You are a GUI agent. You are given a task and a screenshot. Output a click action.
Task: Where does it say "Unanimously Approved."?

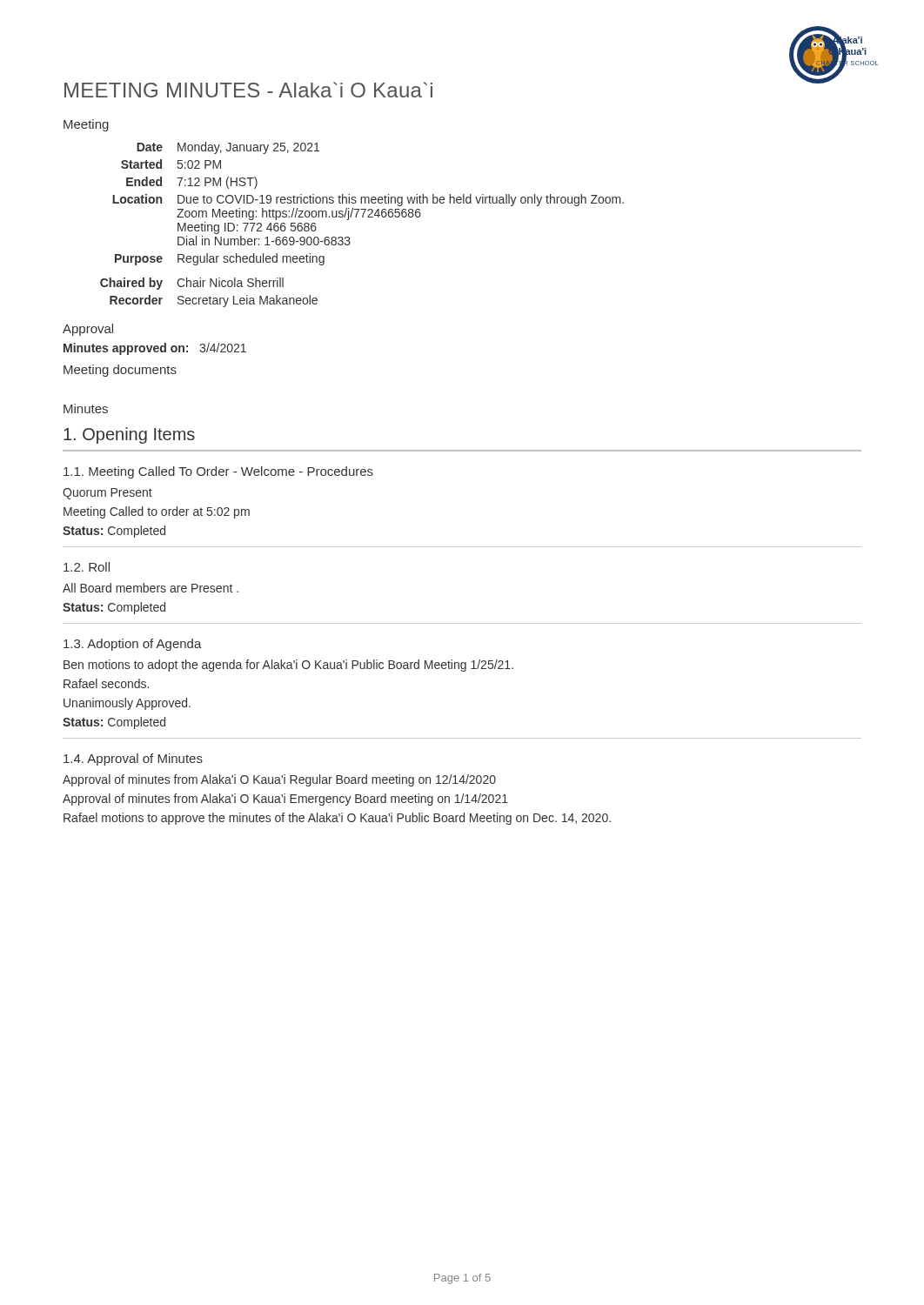(x=127, y=703)
